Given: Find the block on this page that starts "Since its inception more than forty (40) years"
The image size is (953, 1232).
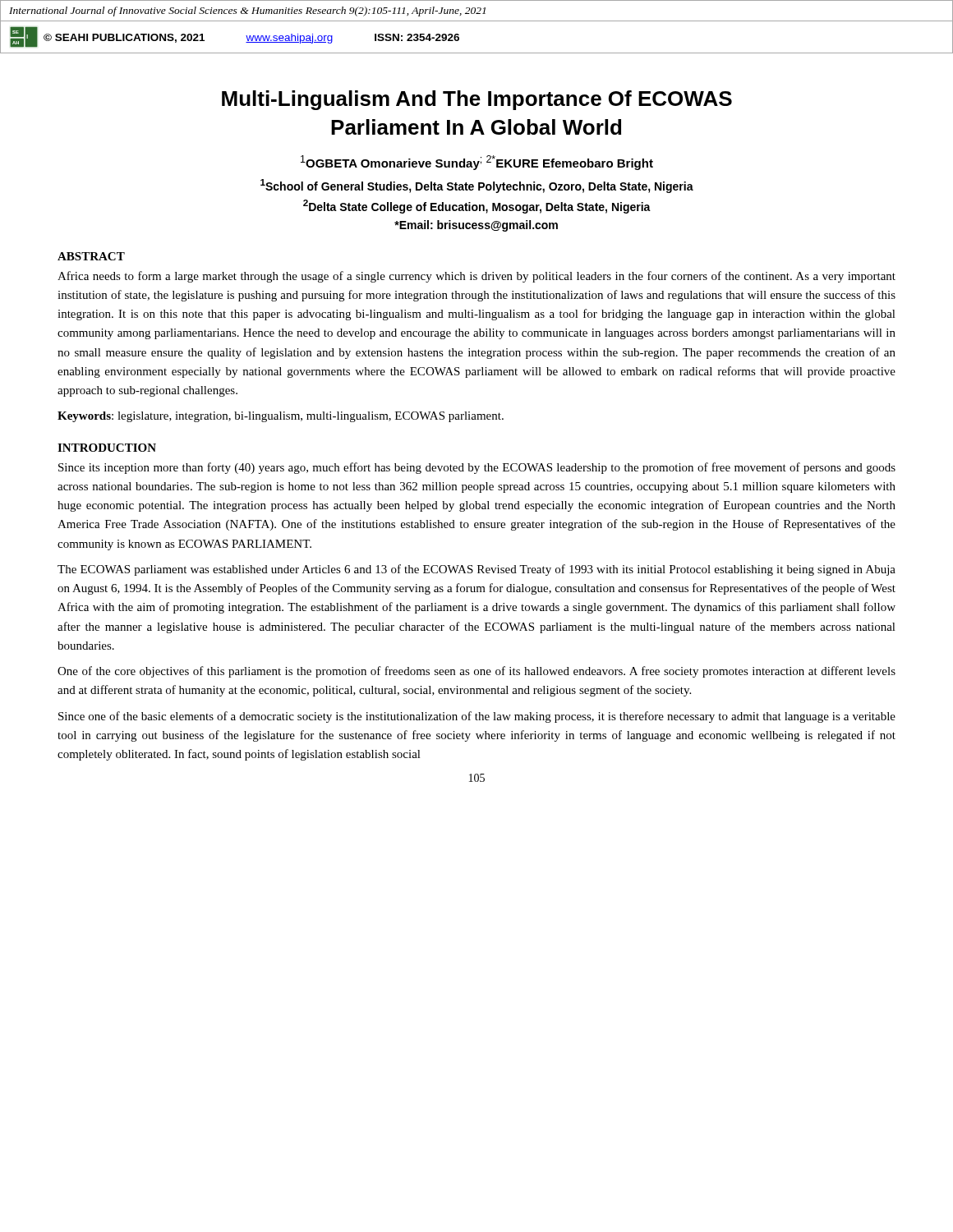Looking at the screenshot, I should (476, 505).
